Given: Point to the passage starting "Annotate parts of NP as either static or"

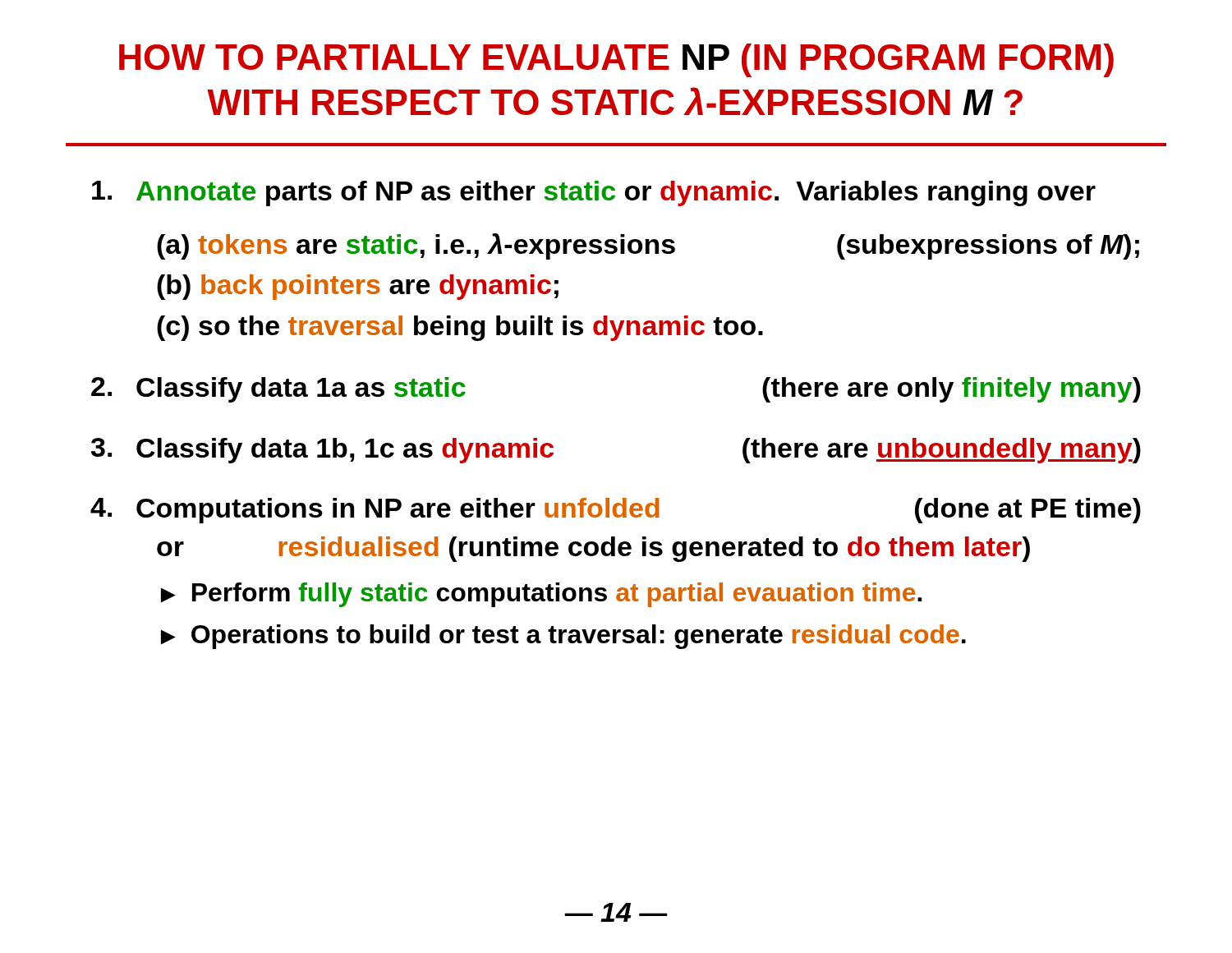Looking at the screenshot, I should (593, 191).
